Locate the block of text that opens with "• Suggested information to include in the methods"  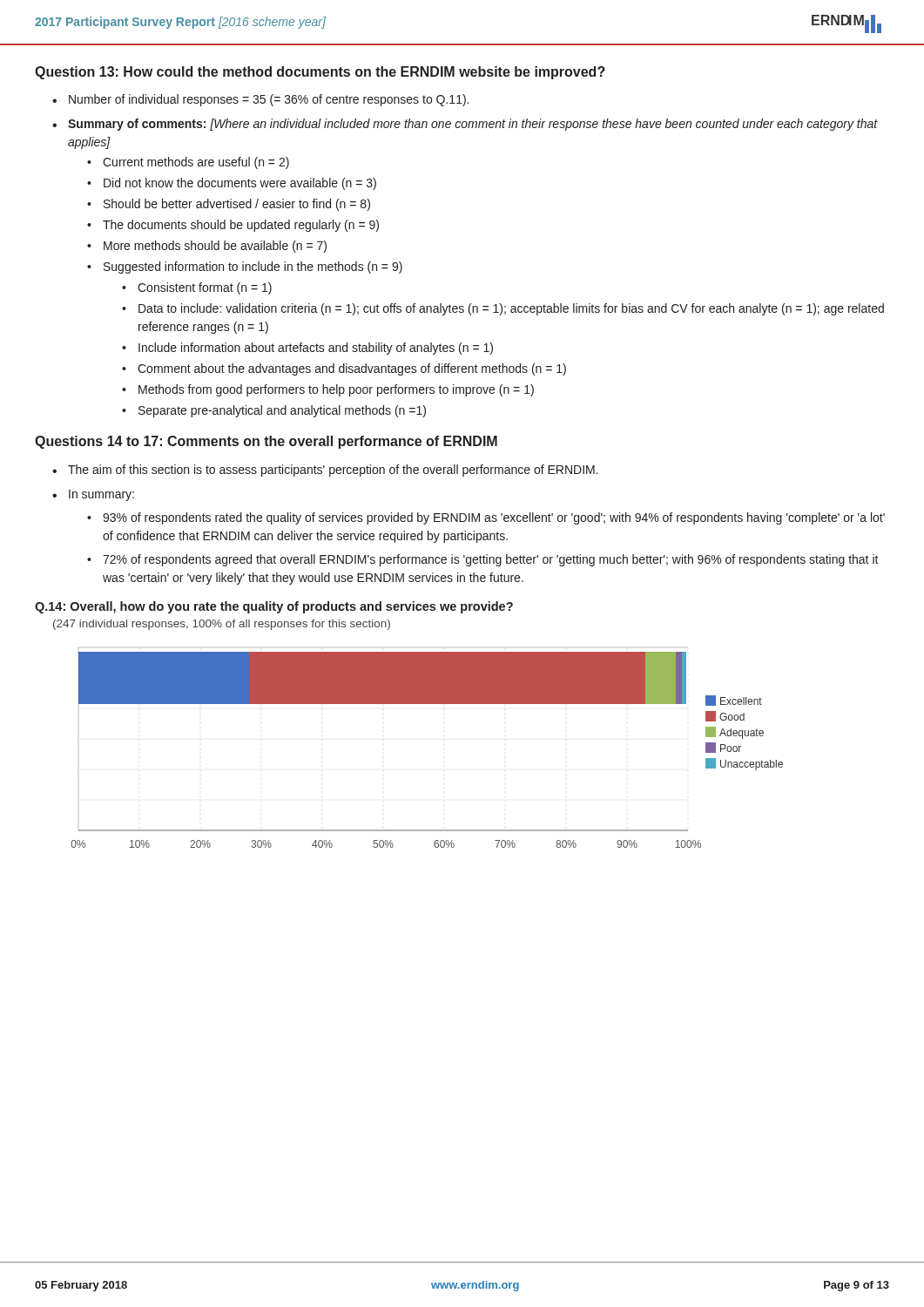pos(245,267)
